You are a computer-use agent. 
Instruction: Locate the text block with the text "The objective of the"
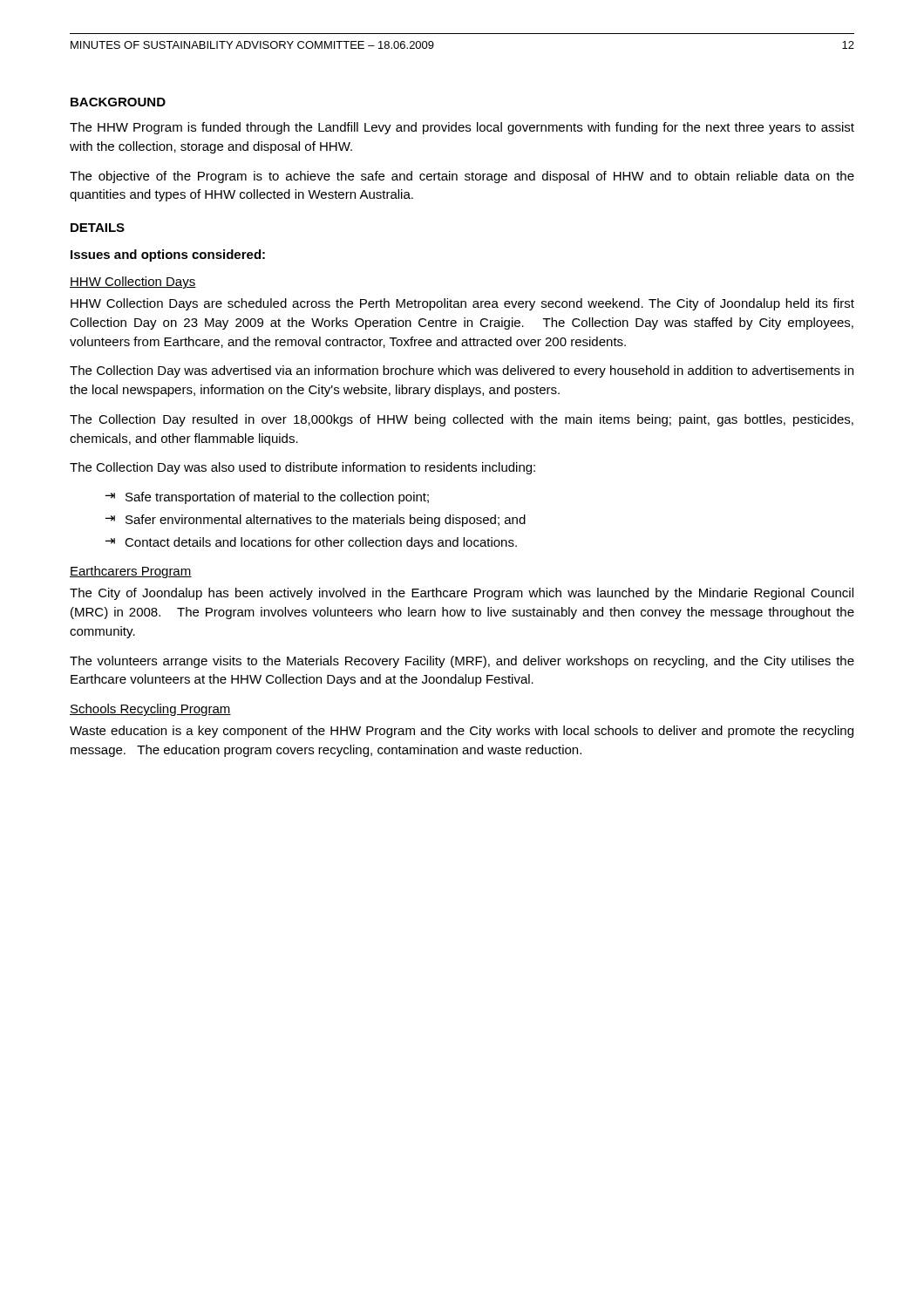coord(462,185)
